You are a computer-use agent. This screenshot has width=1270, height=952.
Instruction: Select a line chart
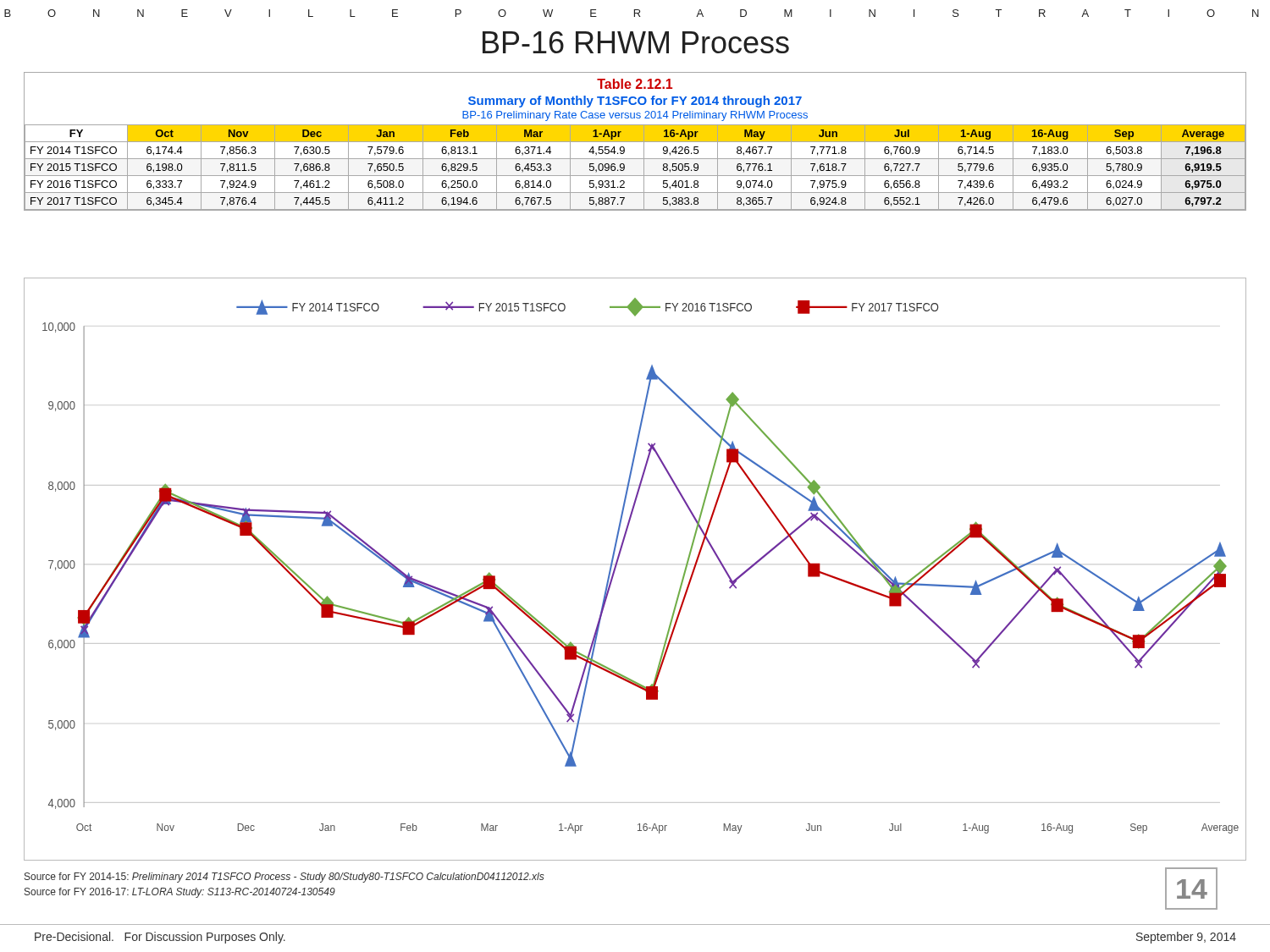click(635, 569)
